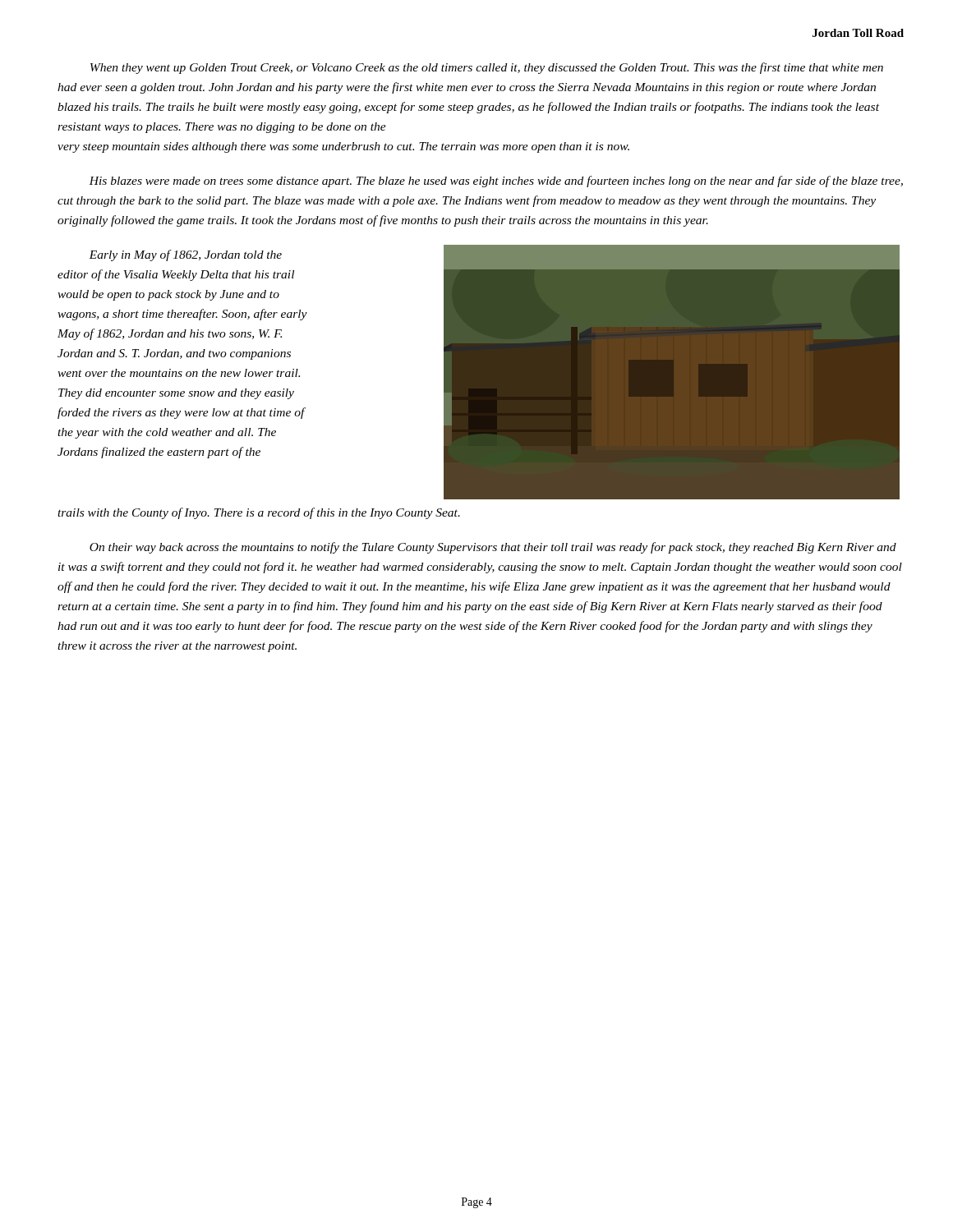The image size is (953, 1232).
Task: Click the passage that begins "Early in May of 1862, Jordan told"
Action: click(x=185, y=353)
